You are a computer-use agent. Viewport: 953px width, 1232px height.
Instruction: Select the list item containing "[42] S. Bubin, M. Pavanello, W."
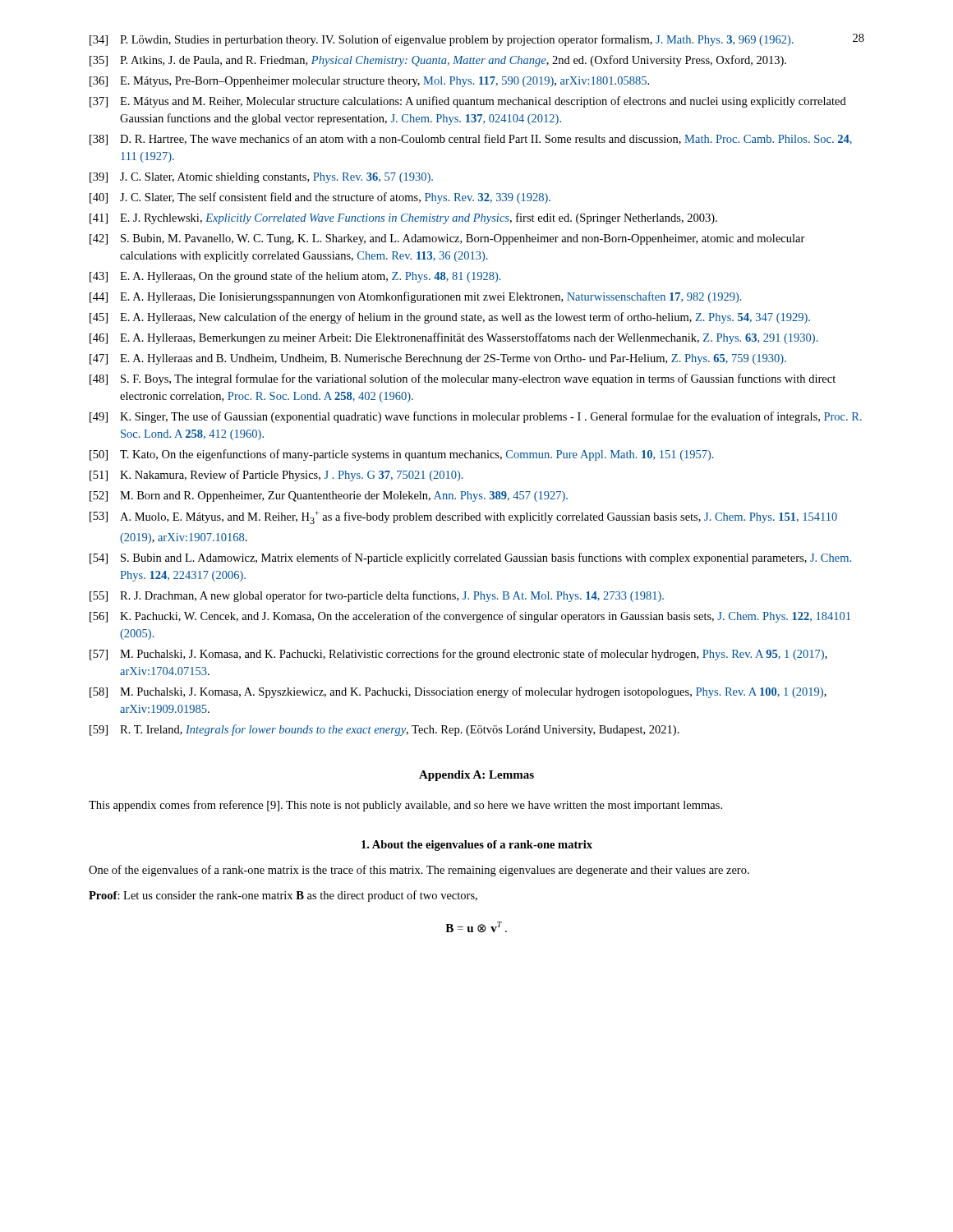click(476, 247)
